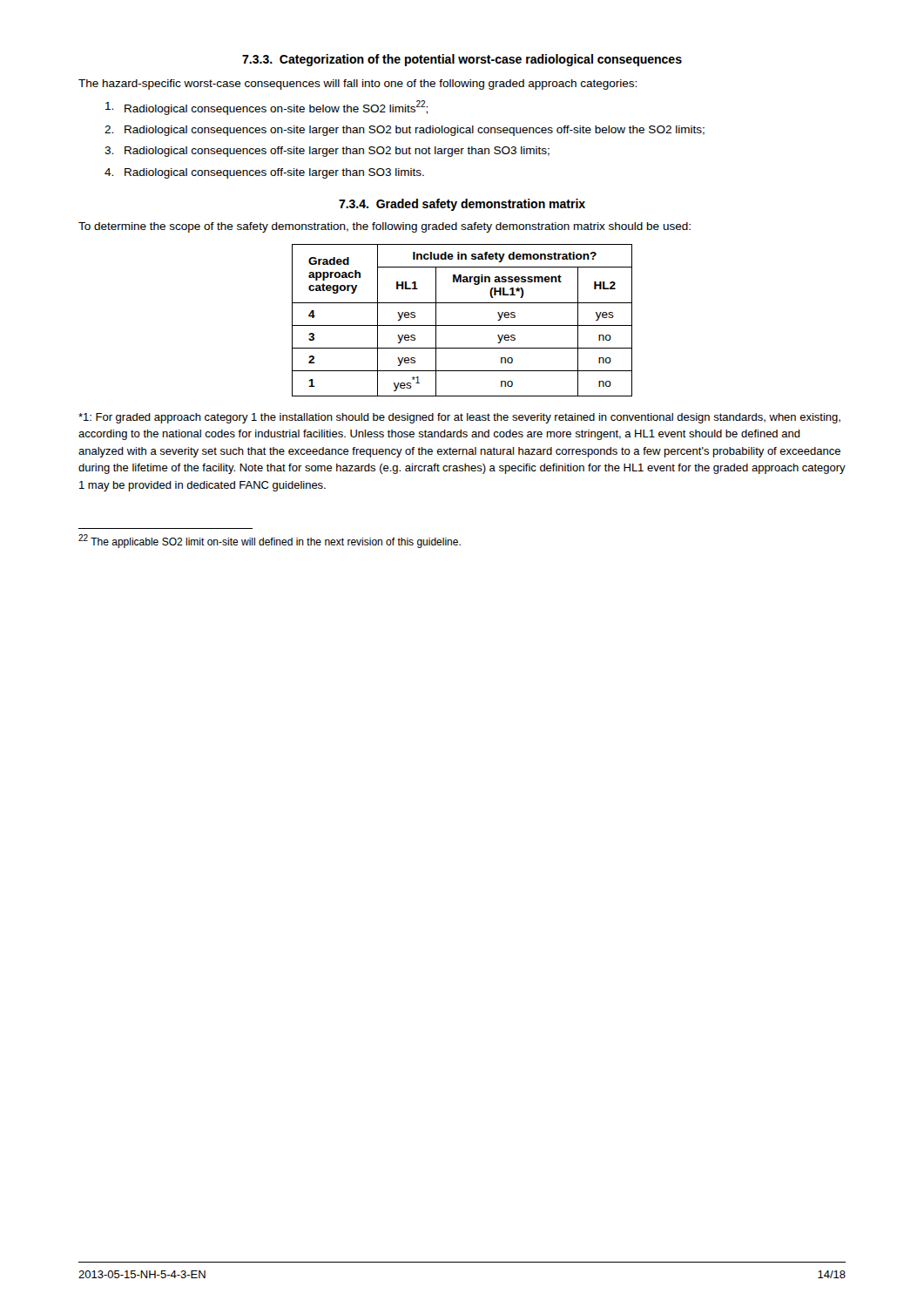Find the list item that reads "Radiological consequences on-site below the SO2 limits22;"
Viewport: 924px width, 1307px height.
coord(266,108)
